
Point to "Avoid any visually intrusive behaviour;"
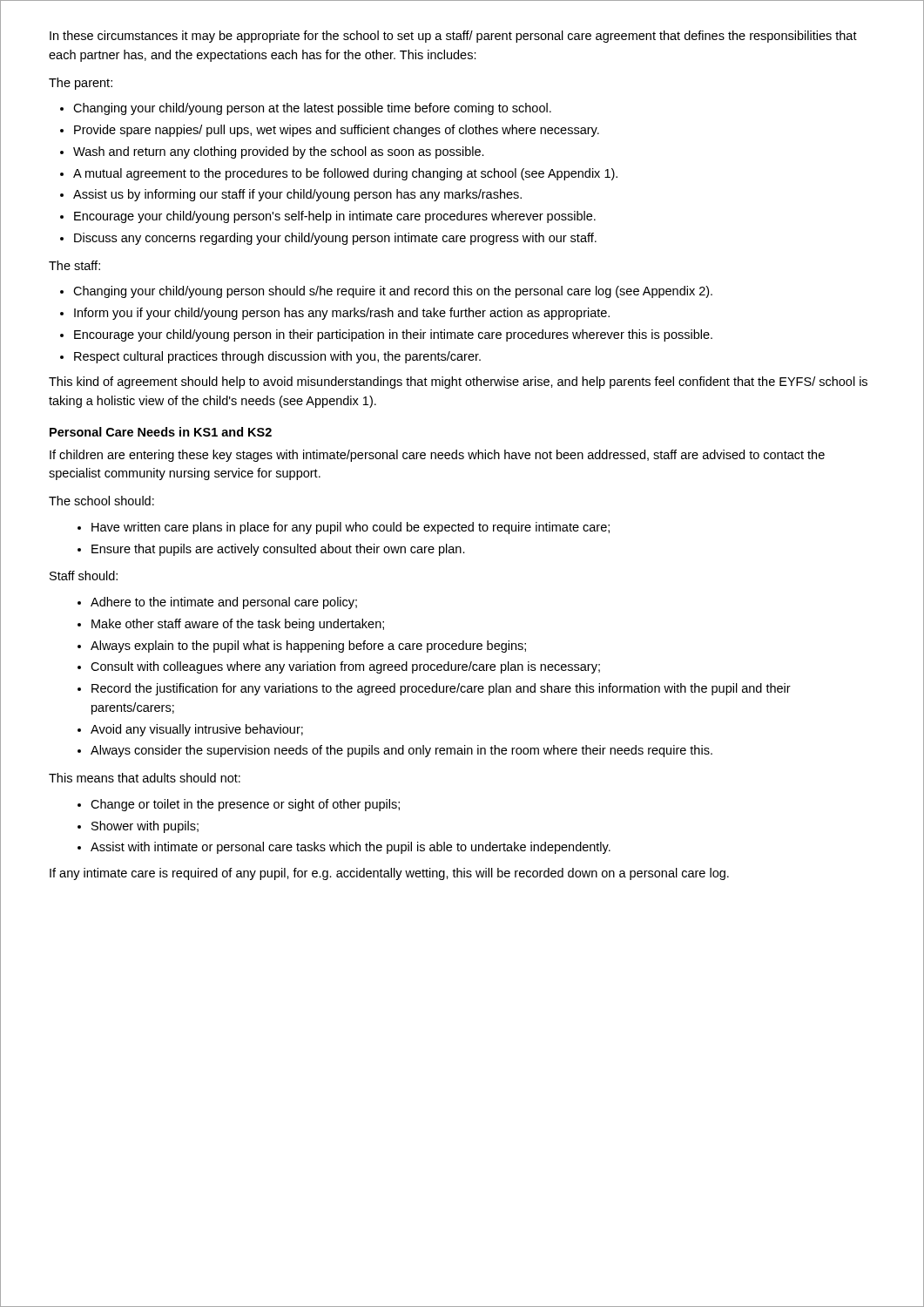click(197, 730)
